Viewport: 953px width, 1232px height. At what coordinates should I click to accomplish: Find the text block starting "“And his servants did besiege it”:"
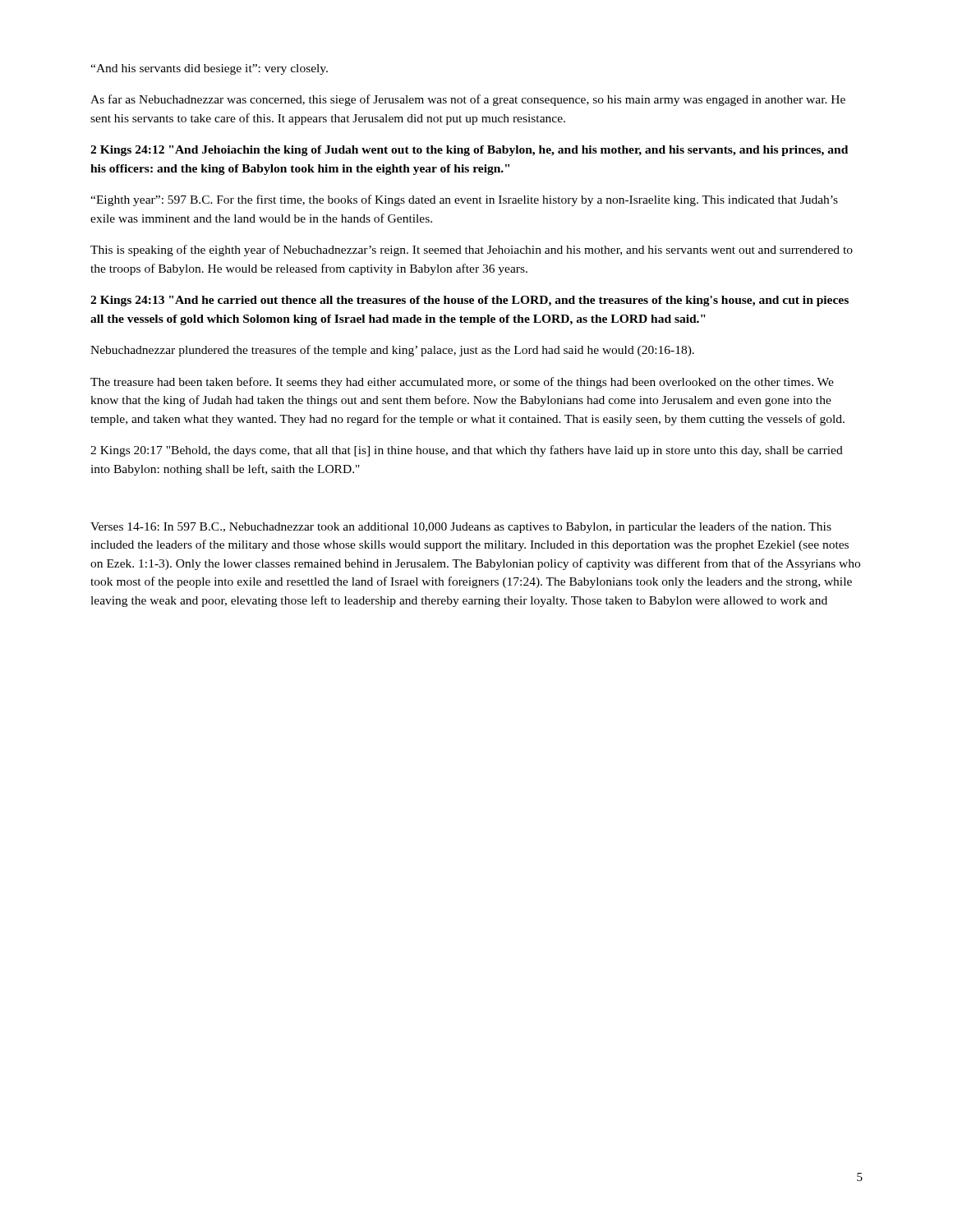coord(209,68)
